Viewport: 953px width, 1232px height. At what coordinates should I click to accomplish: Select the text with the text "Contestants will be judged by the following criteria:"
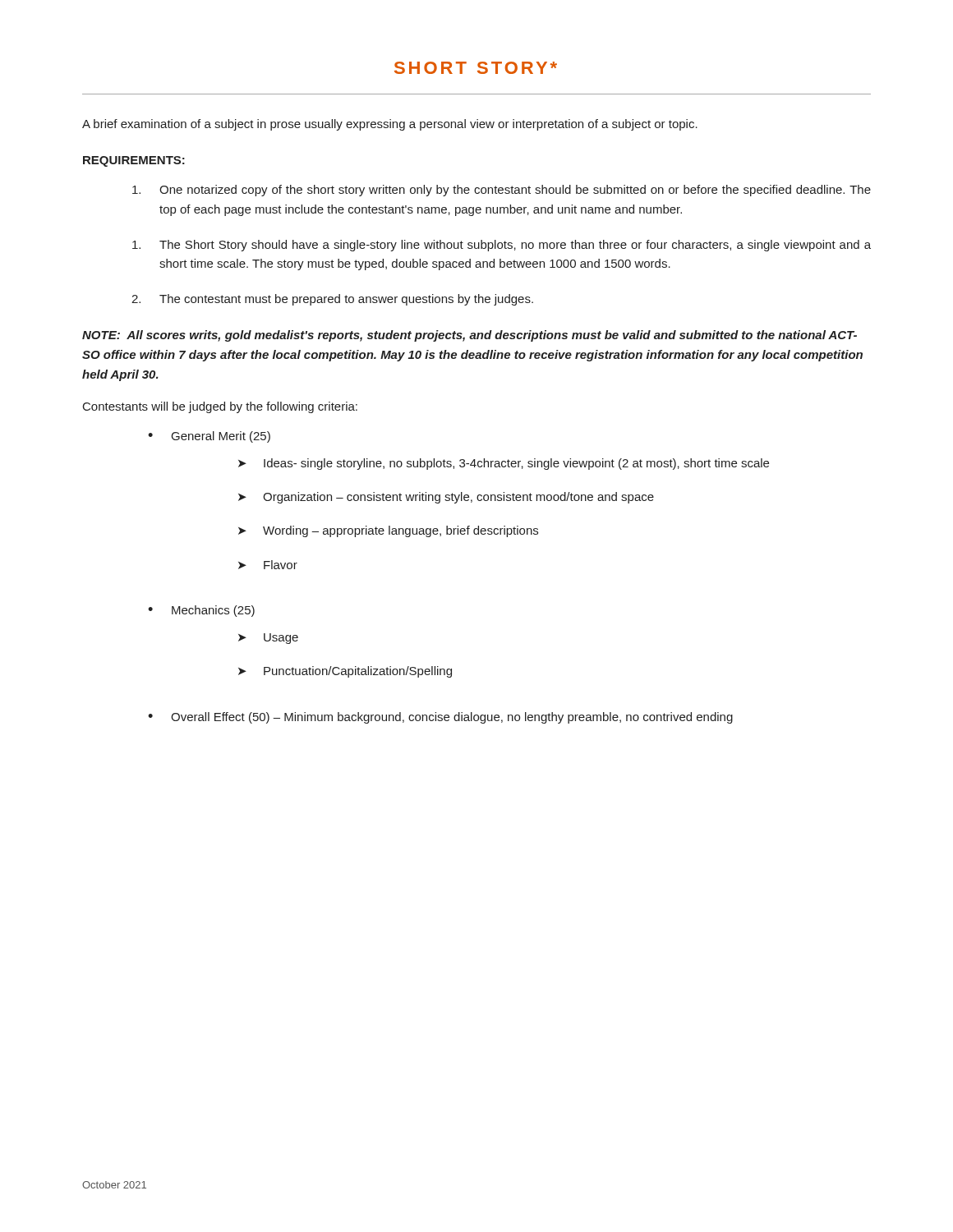pos(220,406)
